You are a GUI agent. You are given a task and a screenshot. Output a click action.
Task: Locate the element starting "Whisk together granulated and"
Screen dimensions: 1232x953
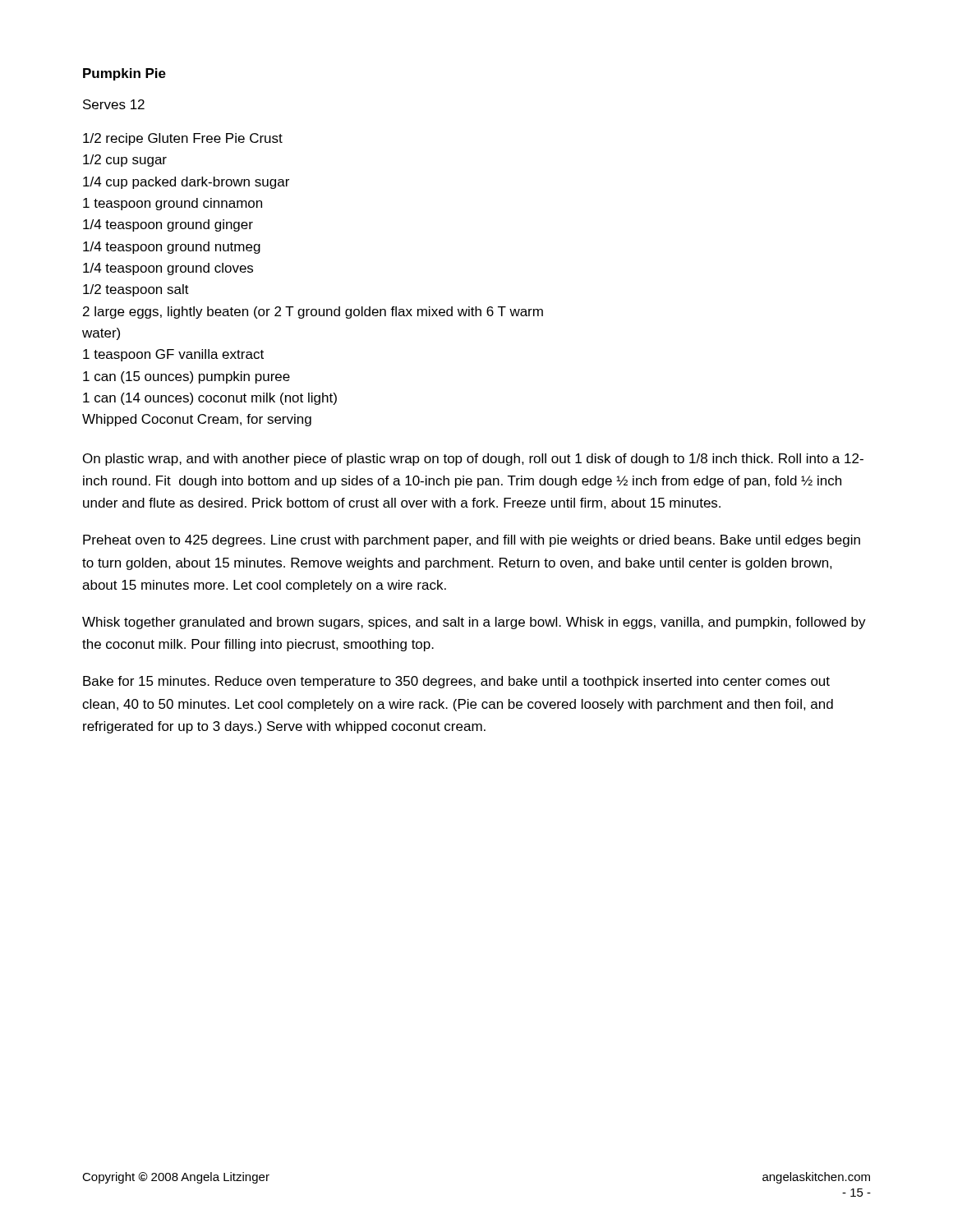474,633
